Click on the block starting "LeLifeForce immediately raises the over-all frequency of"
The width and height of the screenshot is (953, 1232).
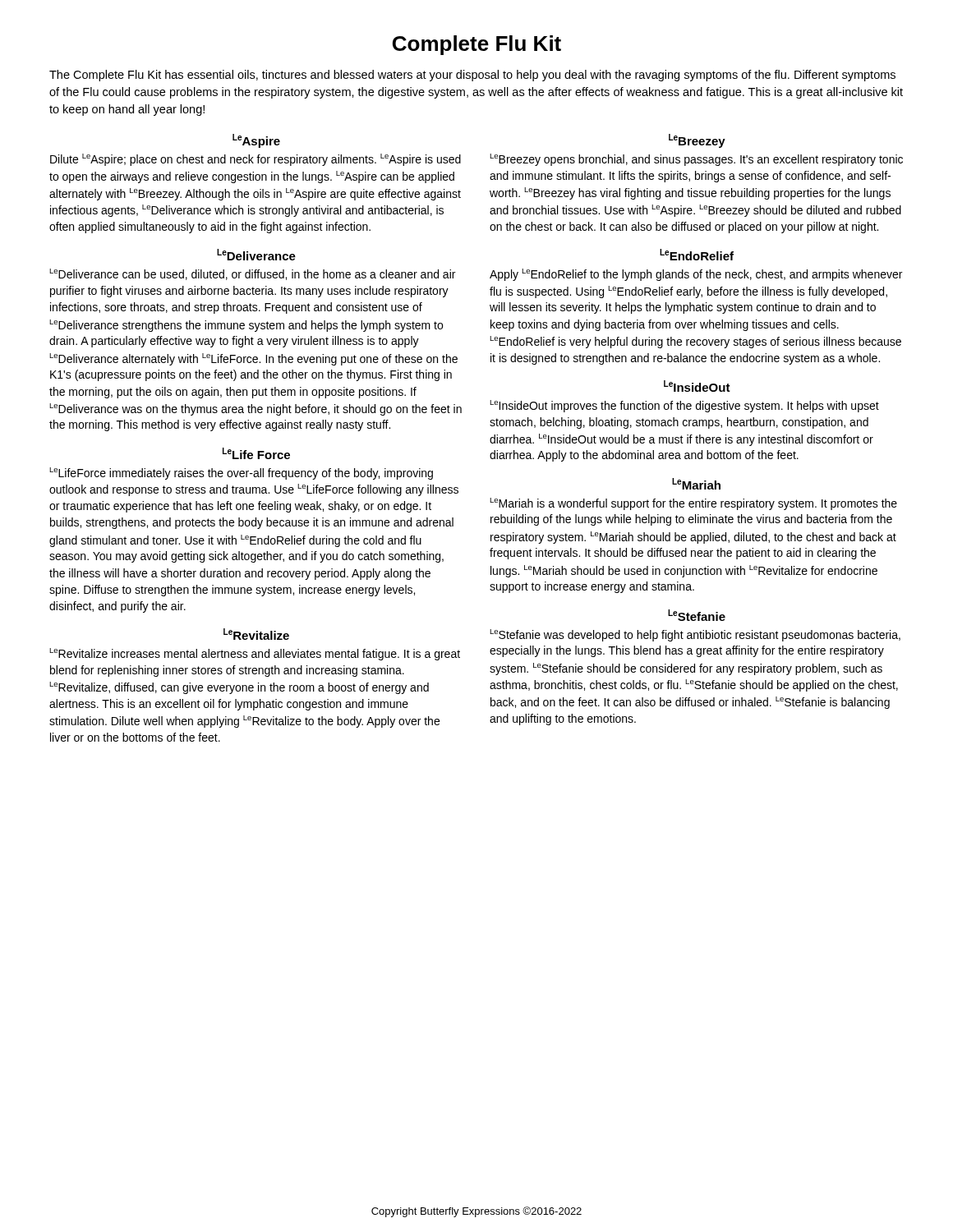[254, 539]
